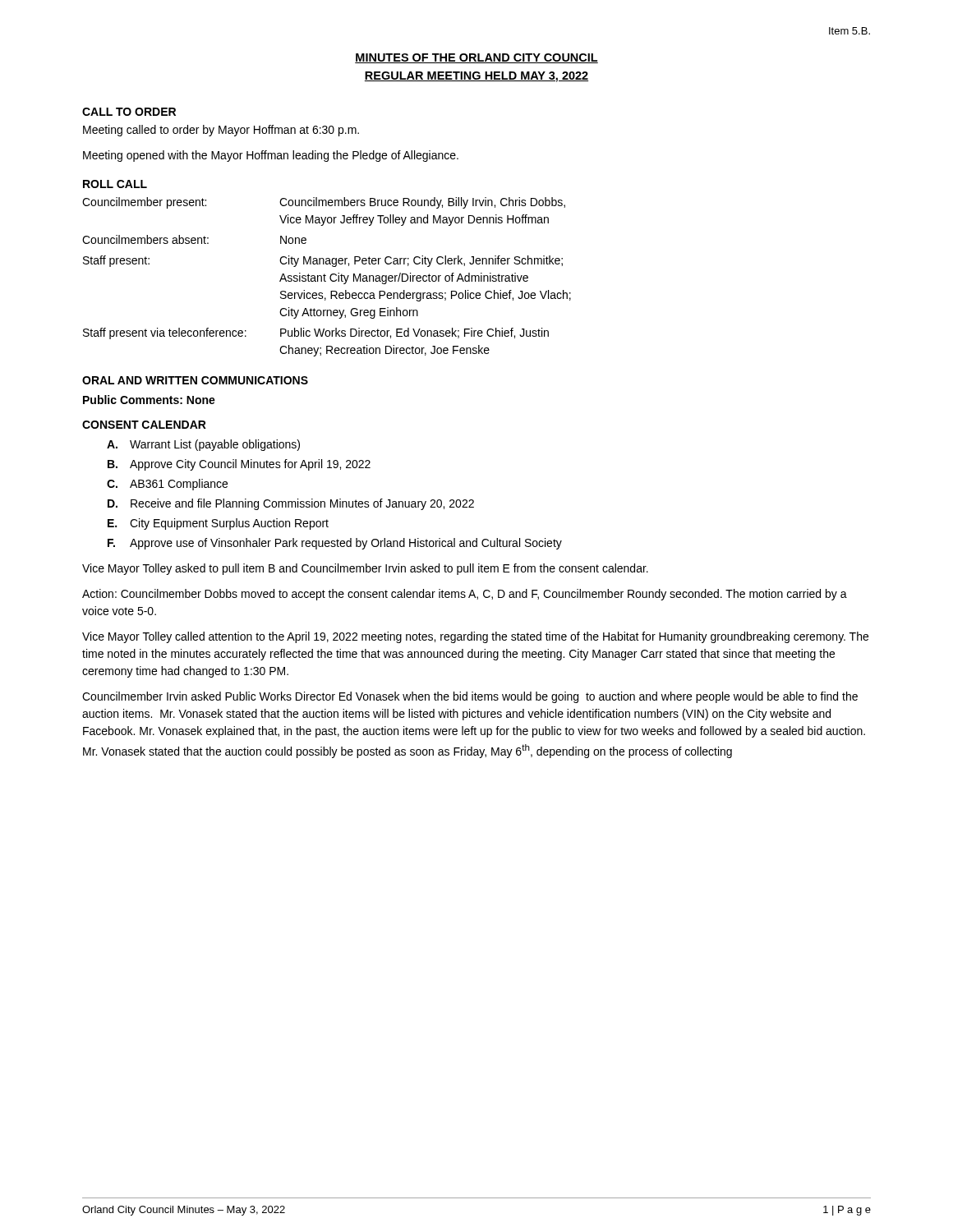Image resolution: width=953 pixels, height=1232 pixels.
Task: Where does it say "ROLL CALL"?
Action: tap(115, 184)
